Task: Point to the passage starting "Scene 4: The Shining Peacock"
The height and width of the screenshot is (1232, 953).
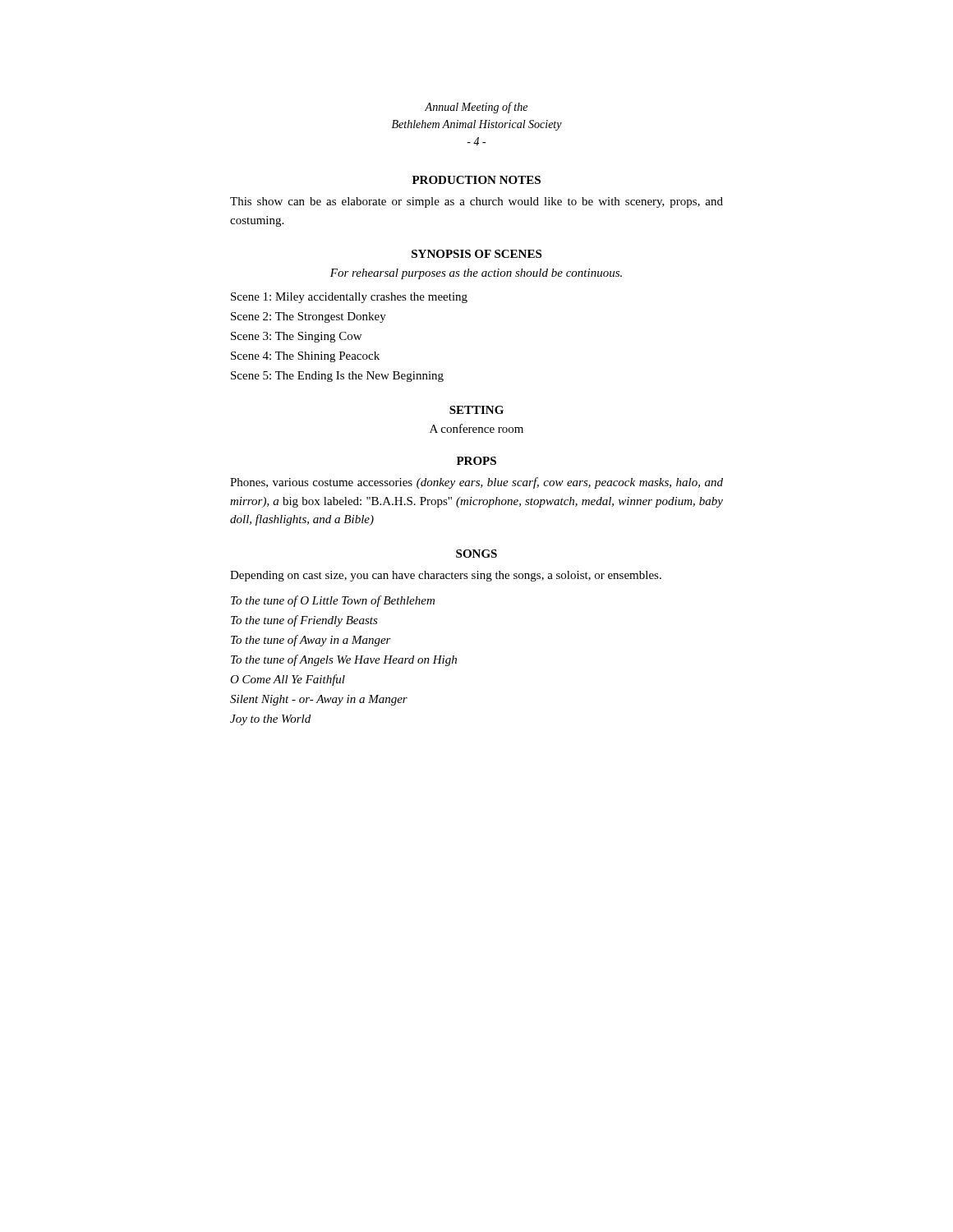Action: click(305, 356)
